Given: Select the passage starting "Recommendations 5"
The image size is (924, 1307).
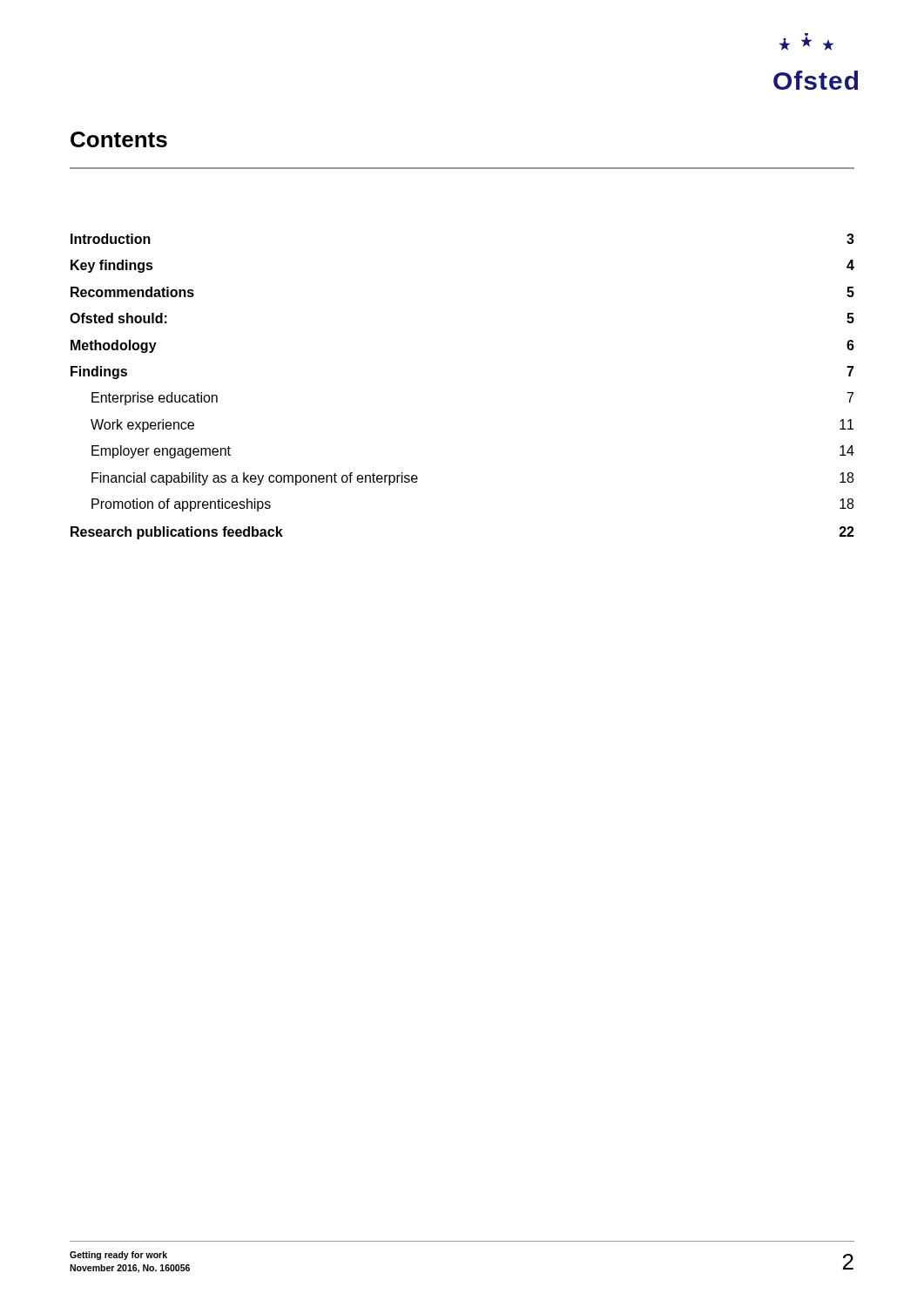Looking at the screenshot, I should [x=132, y=291].
